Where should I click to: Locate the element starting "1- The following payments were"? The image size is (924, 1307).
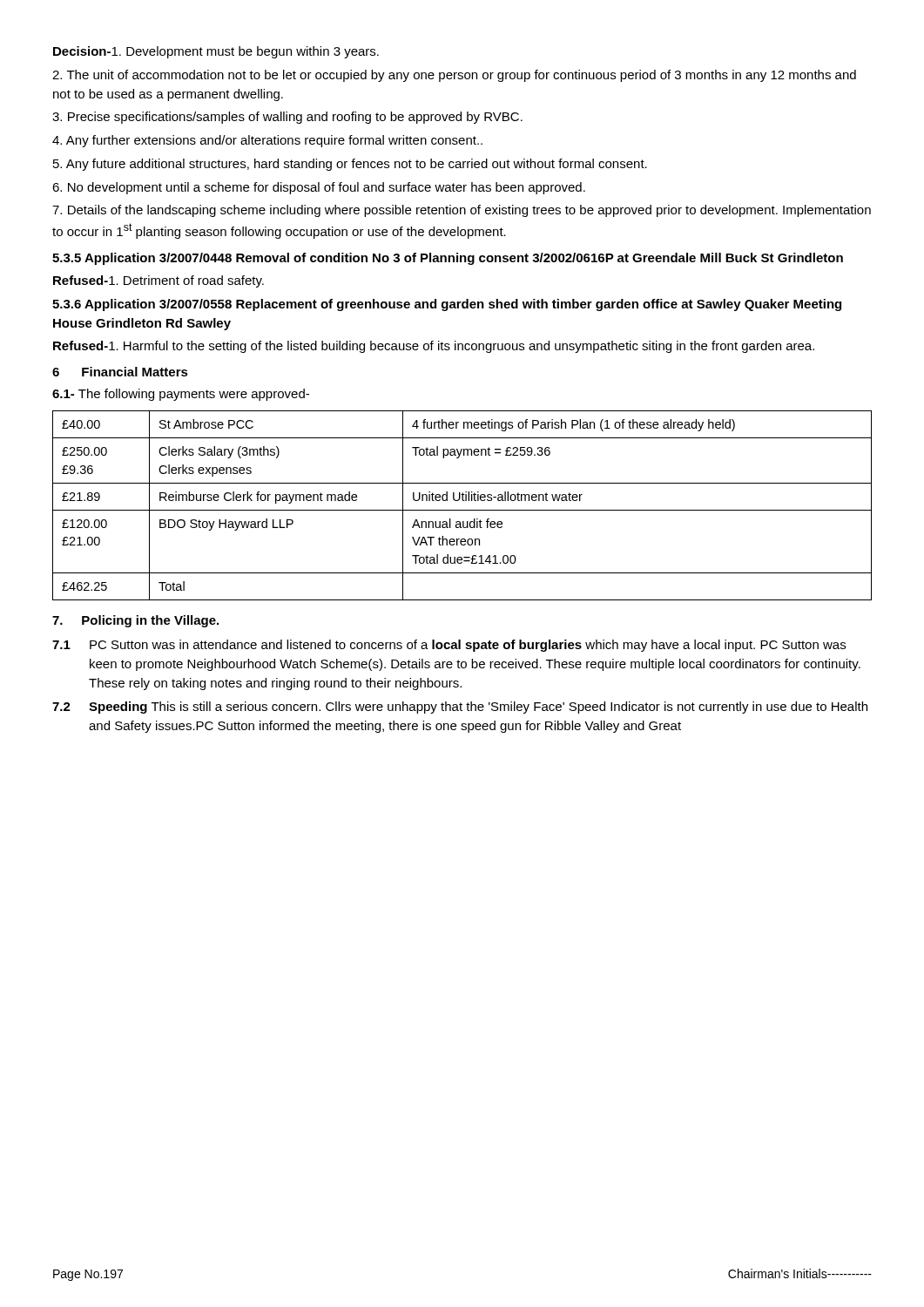tap(181, 394)
